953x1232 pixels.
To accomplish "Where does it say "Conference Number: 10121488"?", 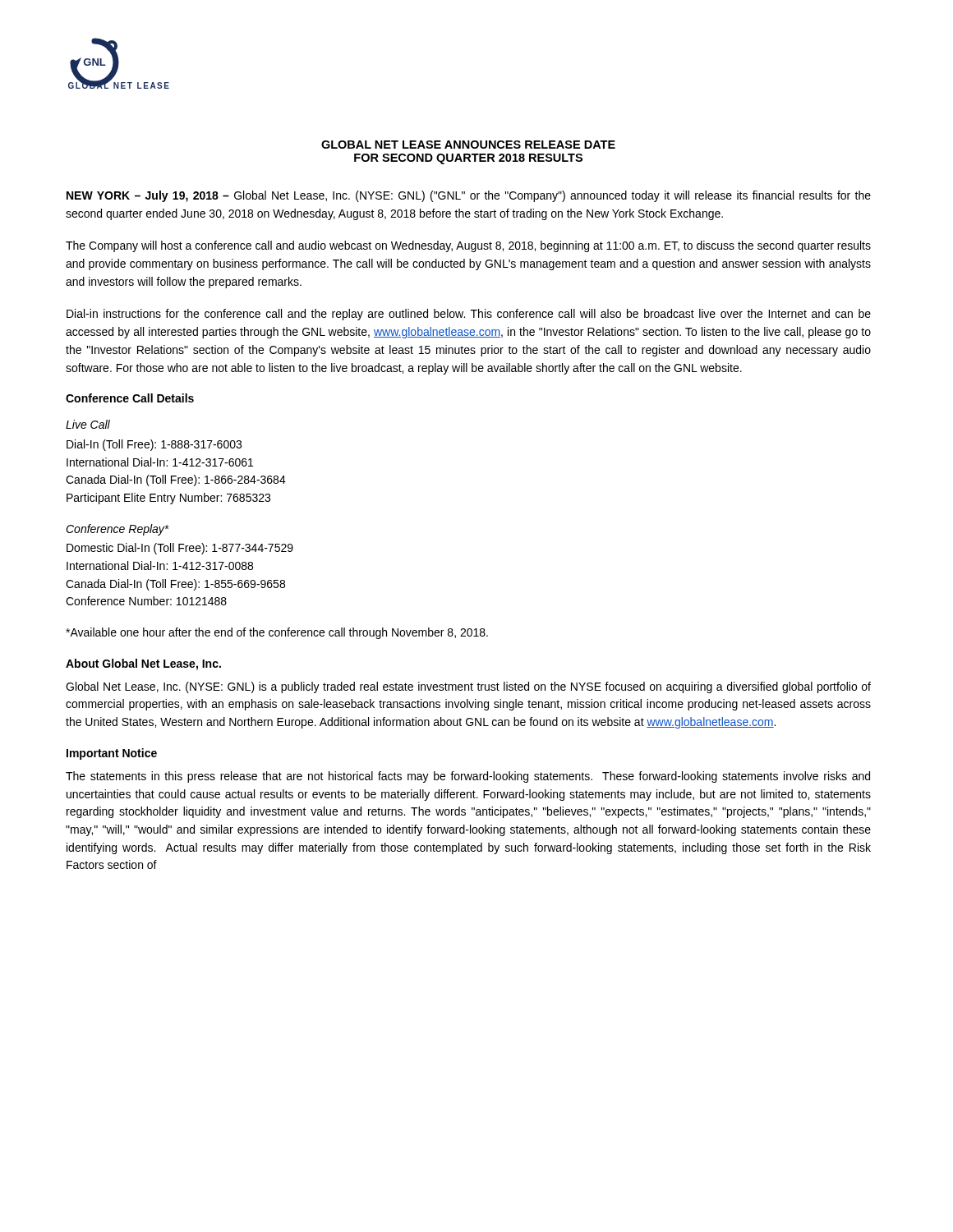I will tap(146, 602).
